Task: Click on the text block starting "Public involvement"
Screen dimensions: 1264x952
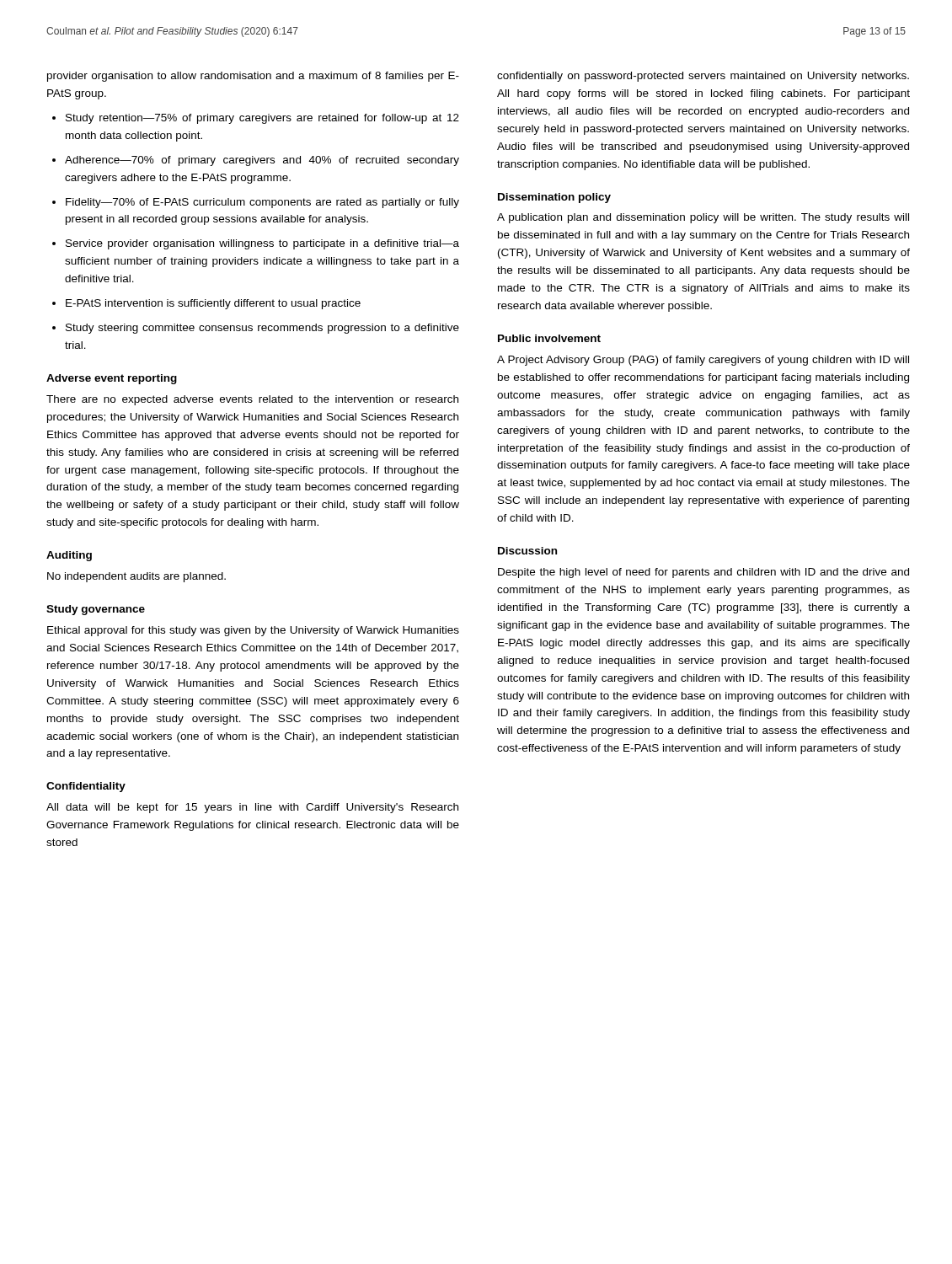Action: [x=549, y=338]
